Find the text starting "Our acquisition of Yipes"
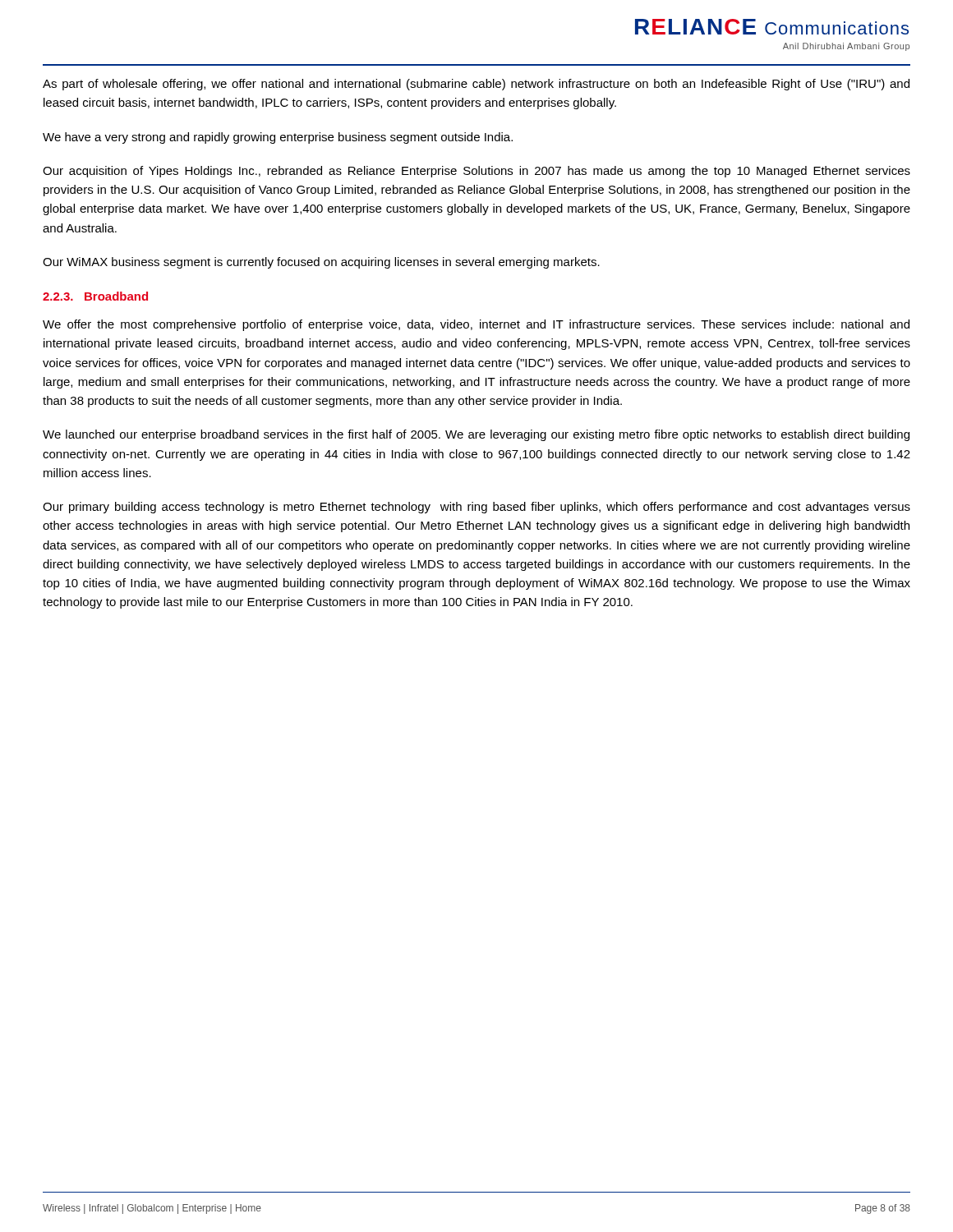Screen dimensions: 1232x953 click(x=476, y=199)
